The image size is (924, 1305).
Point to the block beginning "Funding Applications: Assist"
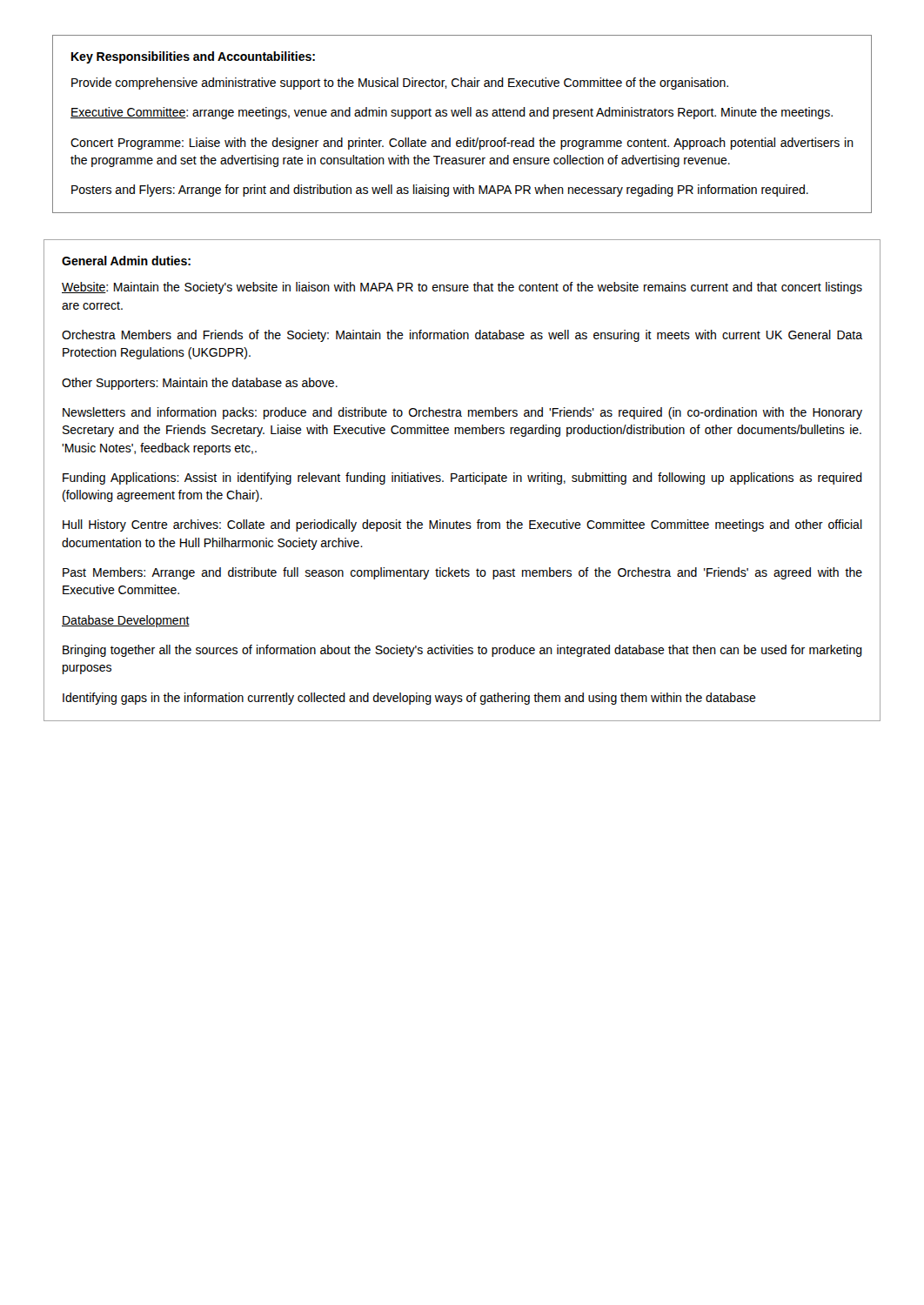462,486
